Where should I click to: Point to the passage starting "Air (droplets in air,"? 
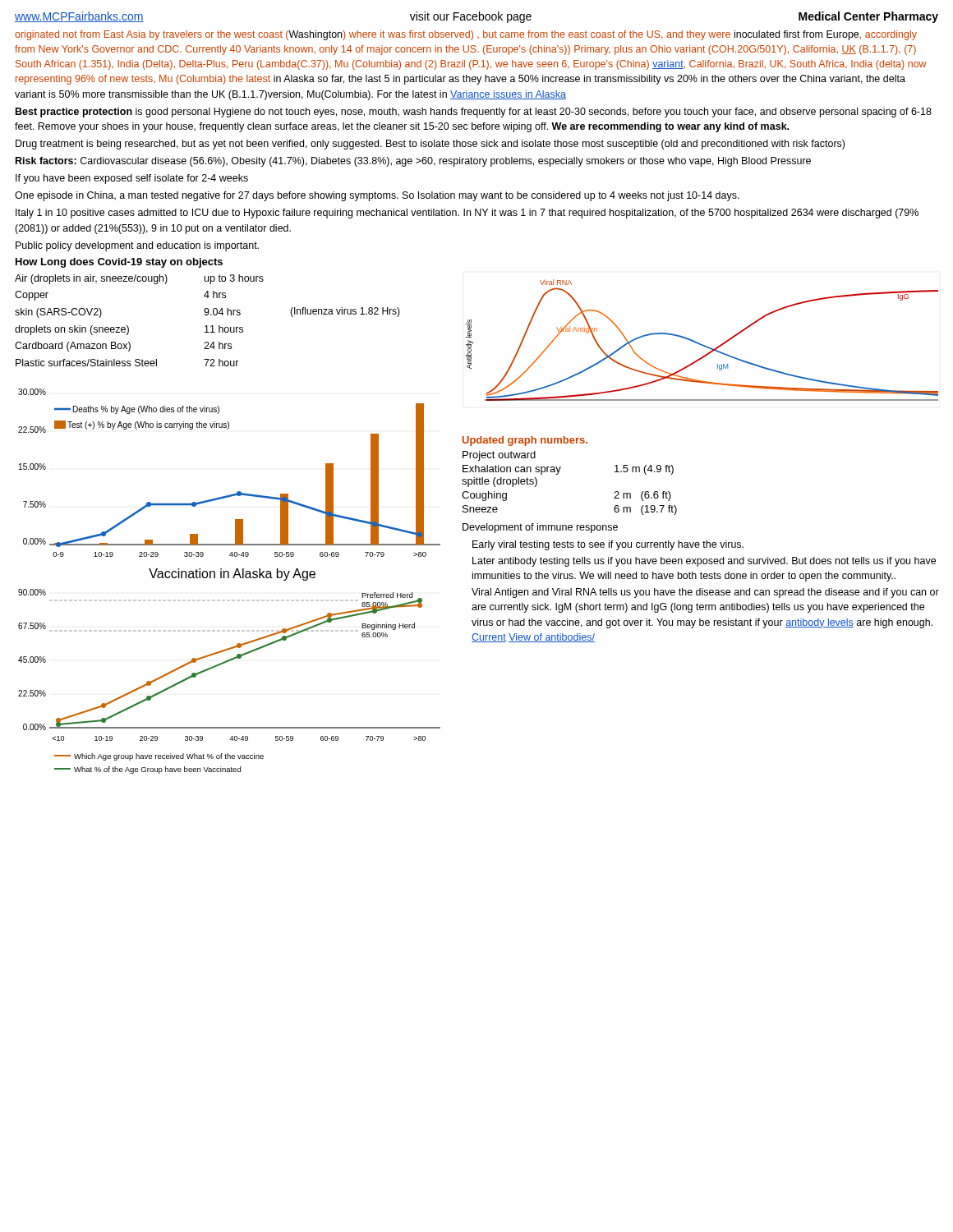(232, 321)
